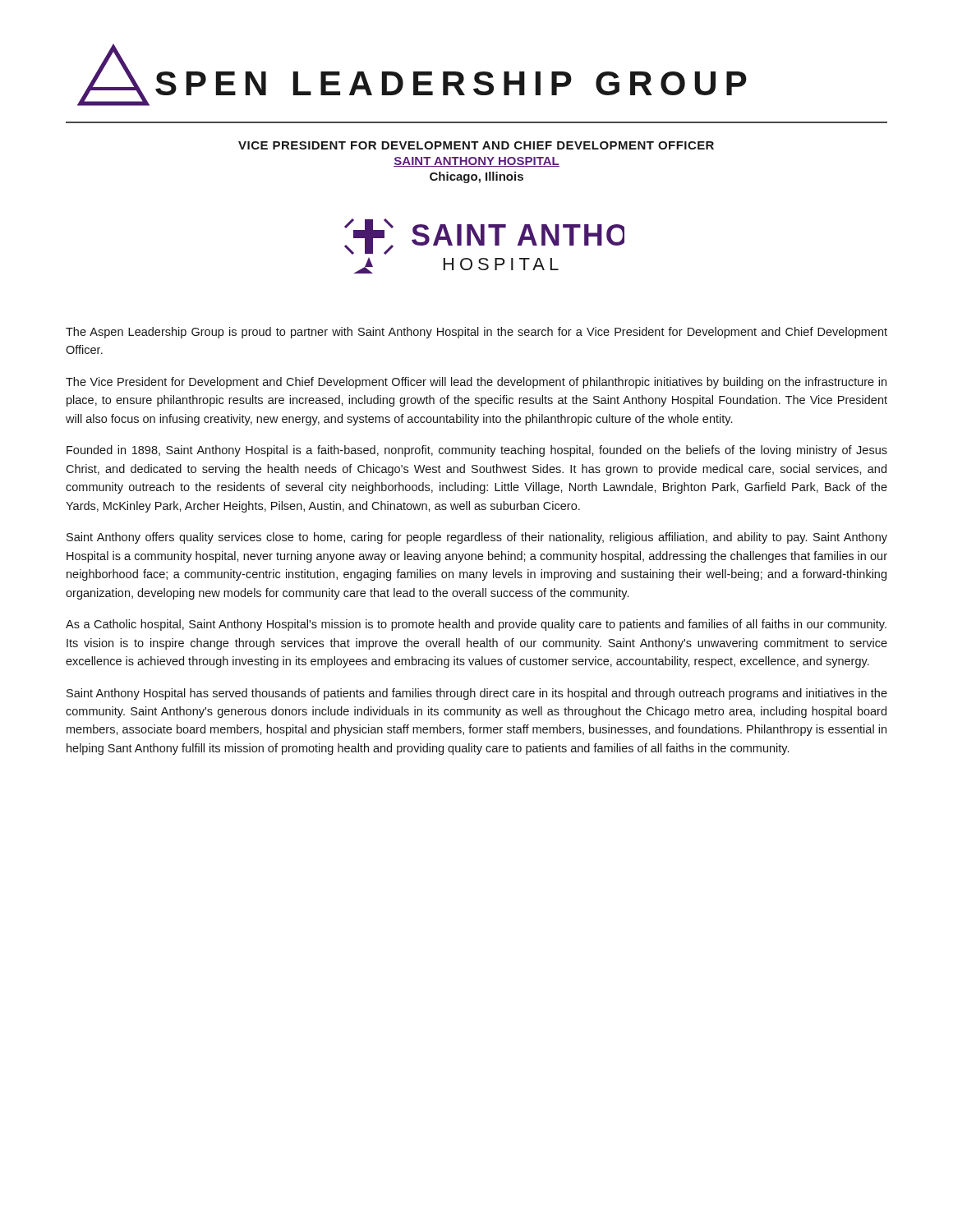Find the block on this page that starts "Saint Anthony Hospital has"
The image size is (953, 1232).
476,720
